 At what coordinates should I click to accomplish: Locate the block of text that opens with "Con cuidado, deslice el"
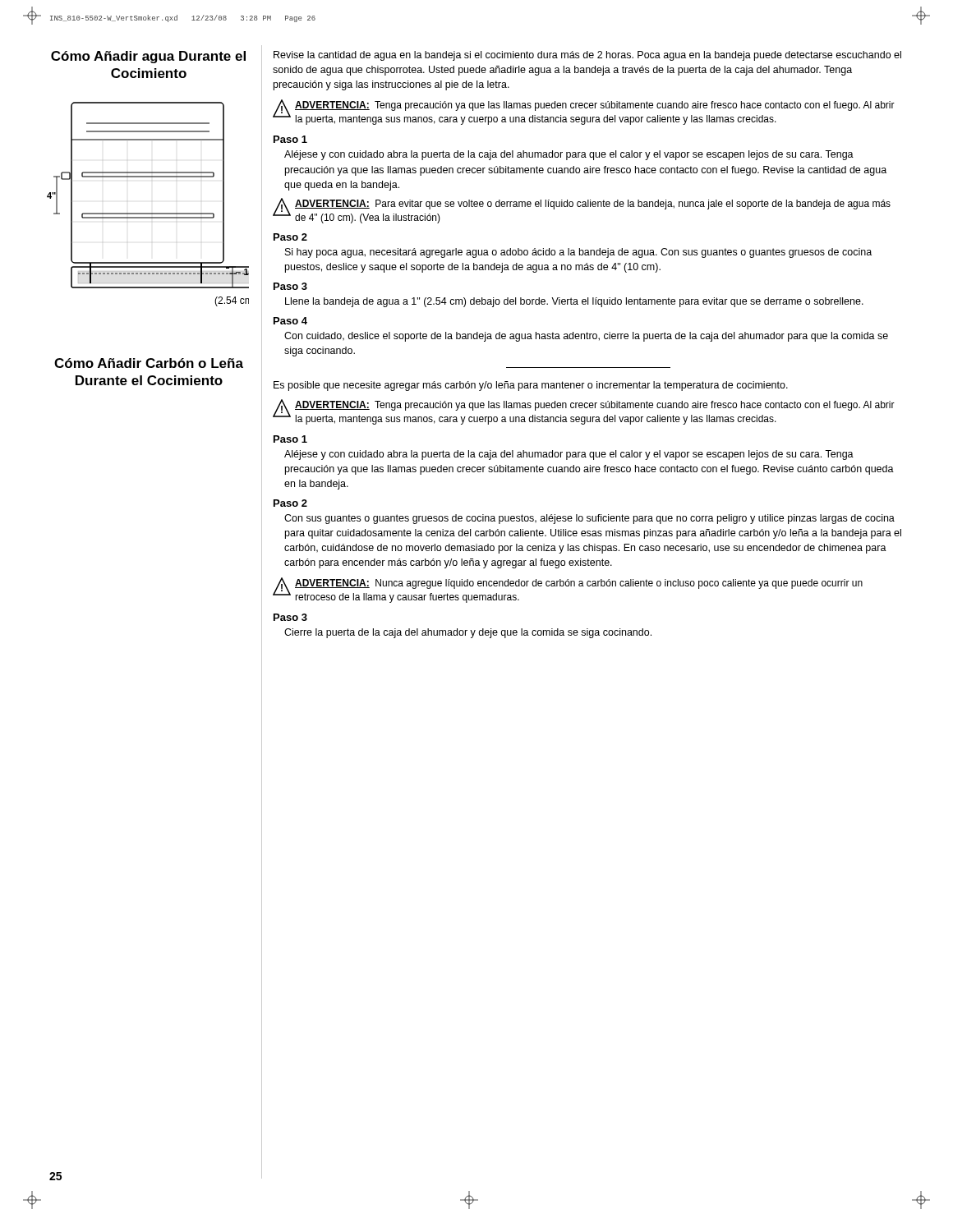[586, 344]
